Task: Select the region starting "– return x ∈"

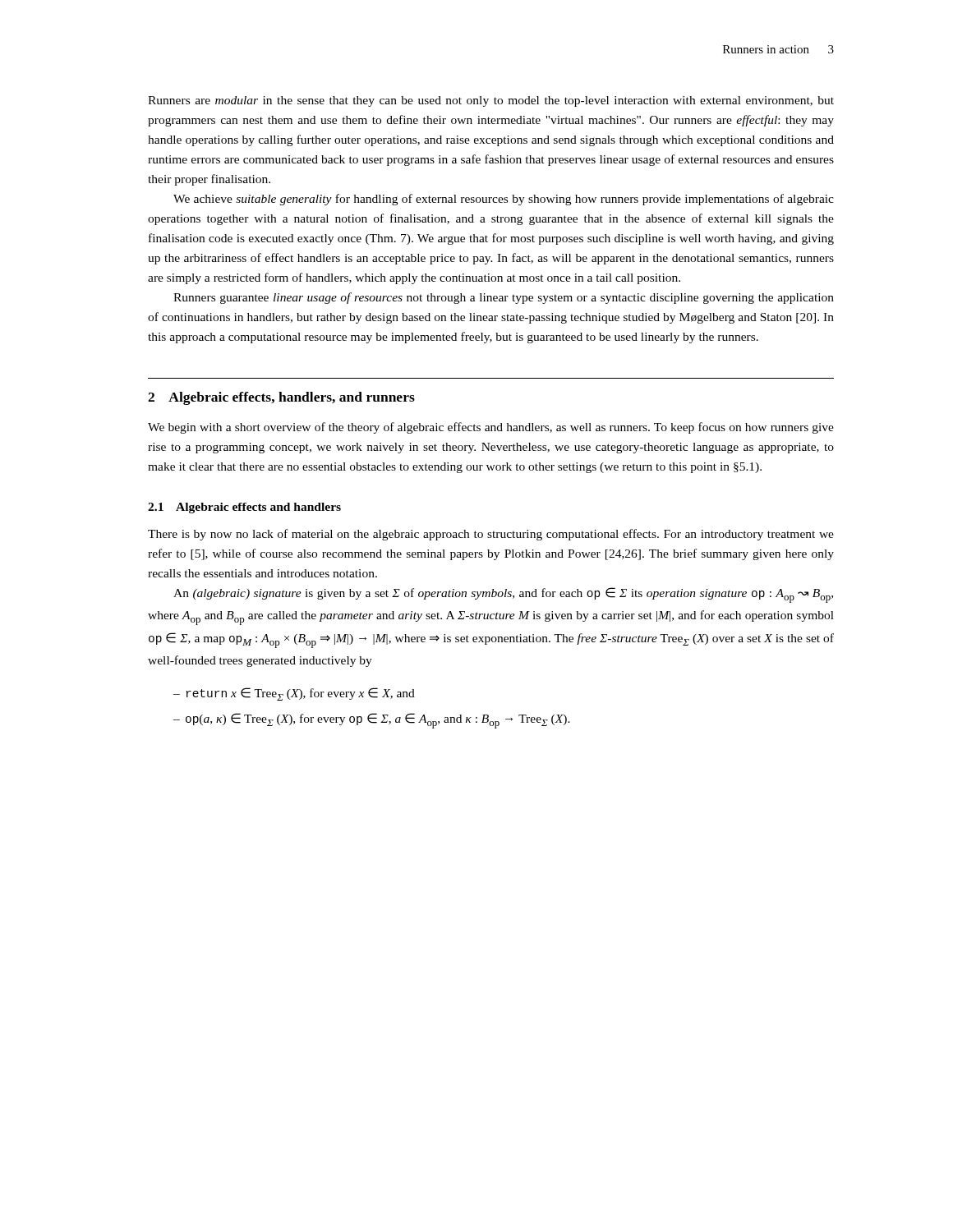Action: click(294, 694)
